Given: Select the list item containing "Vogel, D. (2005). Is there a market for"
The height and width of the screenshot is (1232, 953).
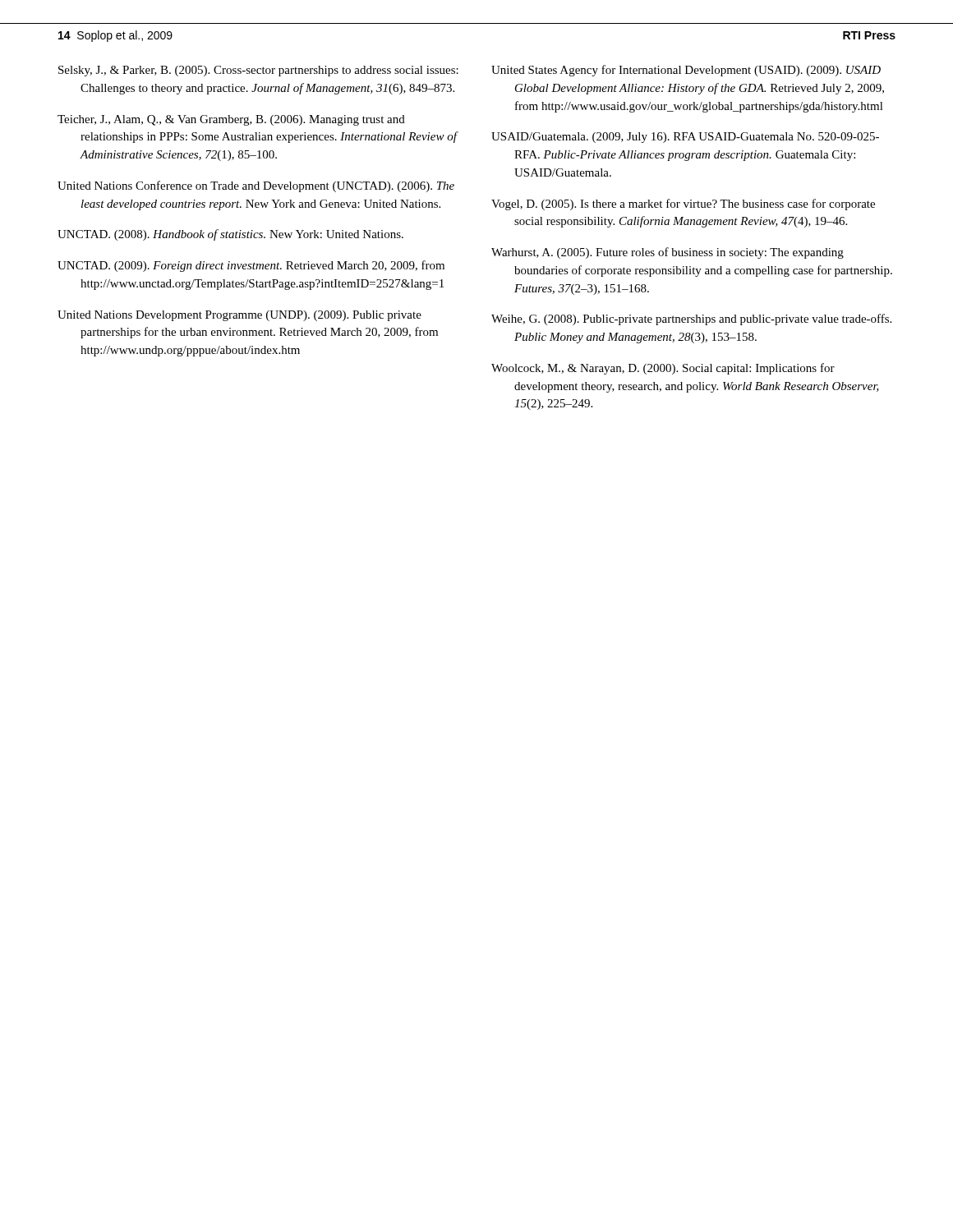Looking at the screenshot, I should click(683, 212).
